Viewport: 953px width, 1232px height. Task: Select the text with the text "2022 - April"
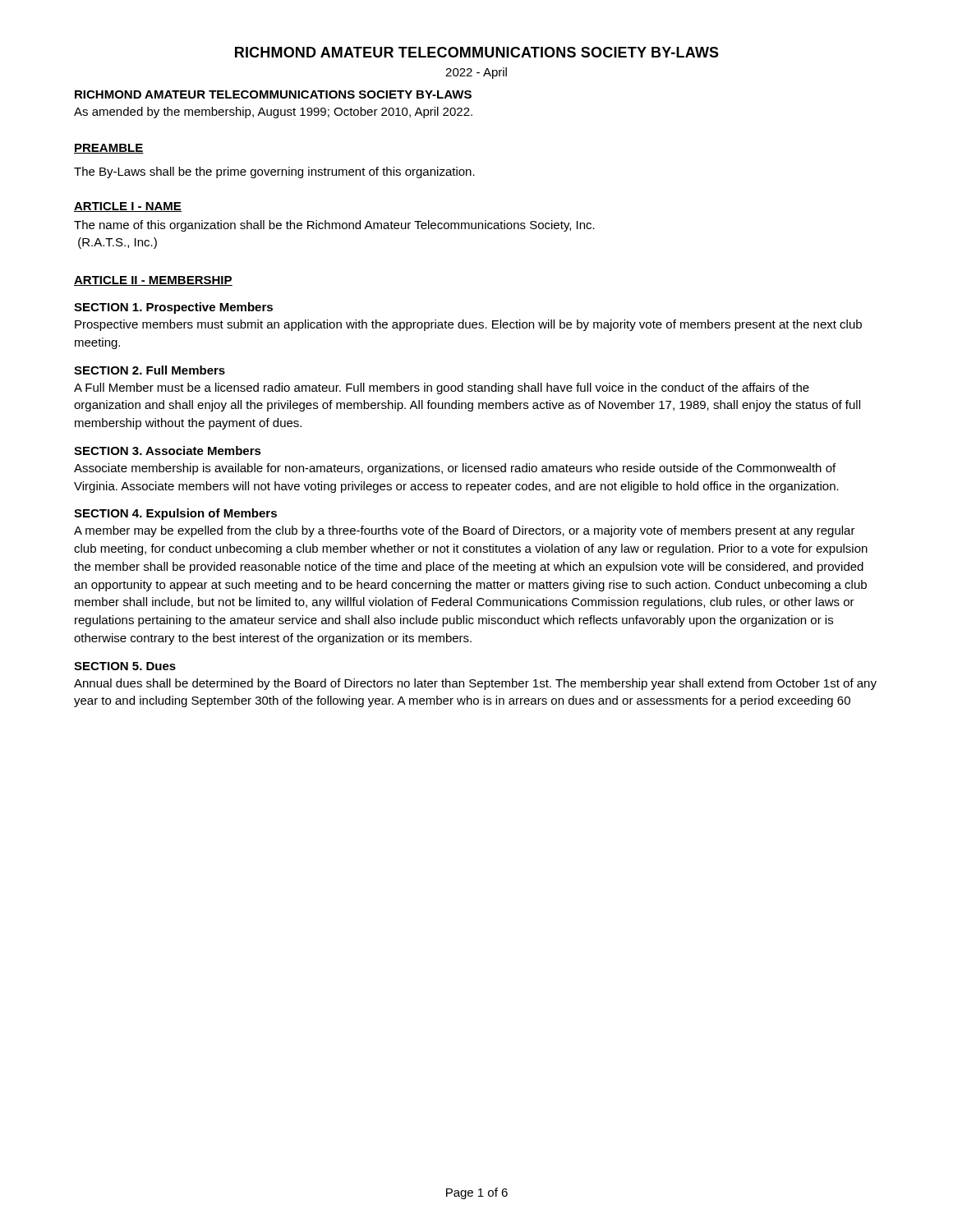tap(476, 72)
